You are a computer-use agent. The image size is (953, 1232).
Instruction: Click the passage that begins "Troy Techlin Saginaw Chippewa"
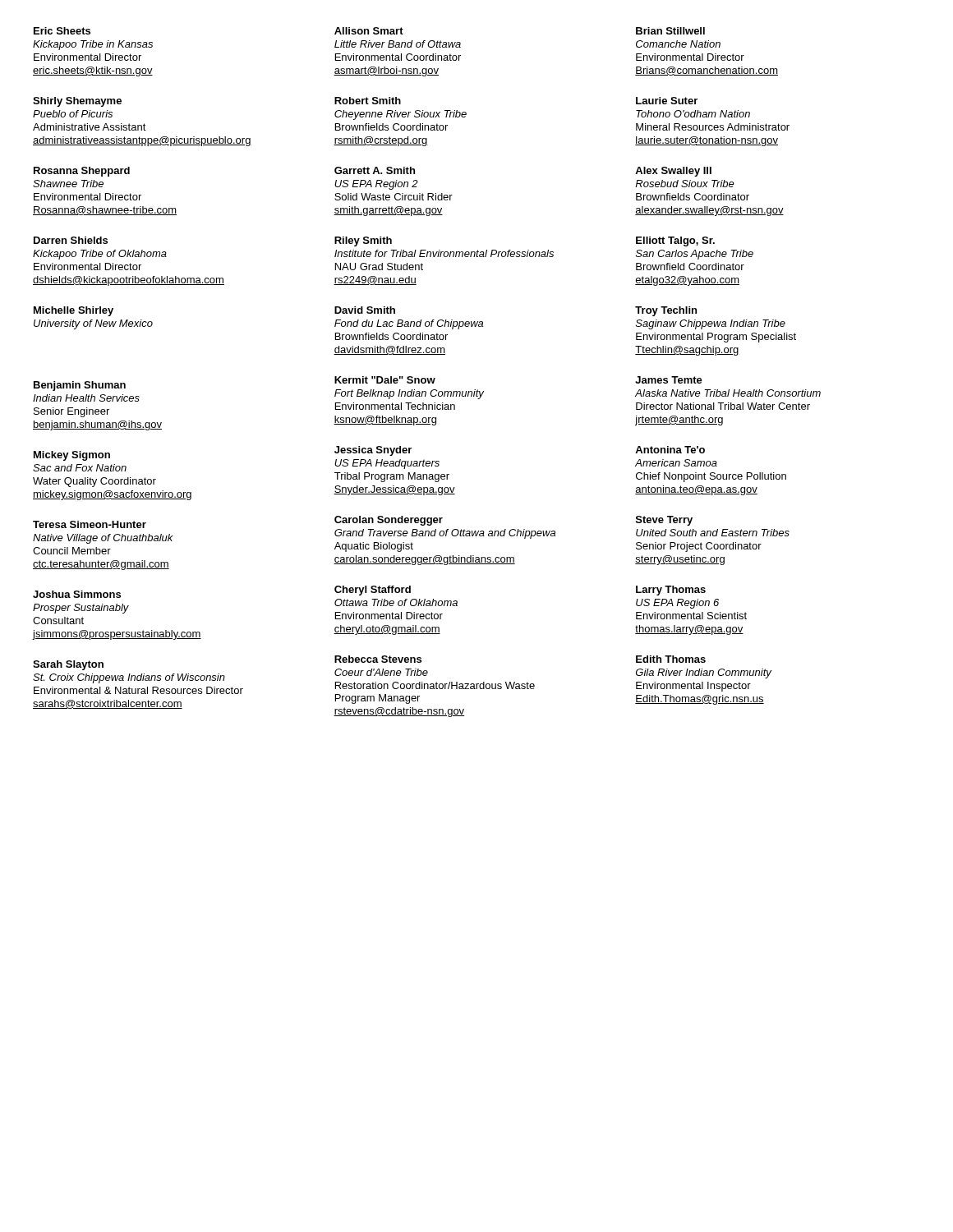pos(778,330)
